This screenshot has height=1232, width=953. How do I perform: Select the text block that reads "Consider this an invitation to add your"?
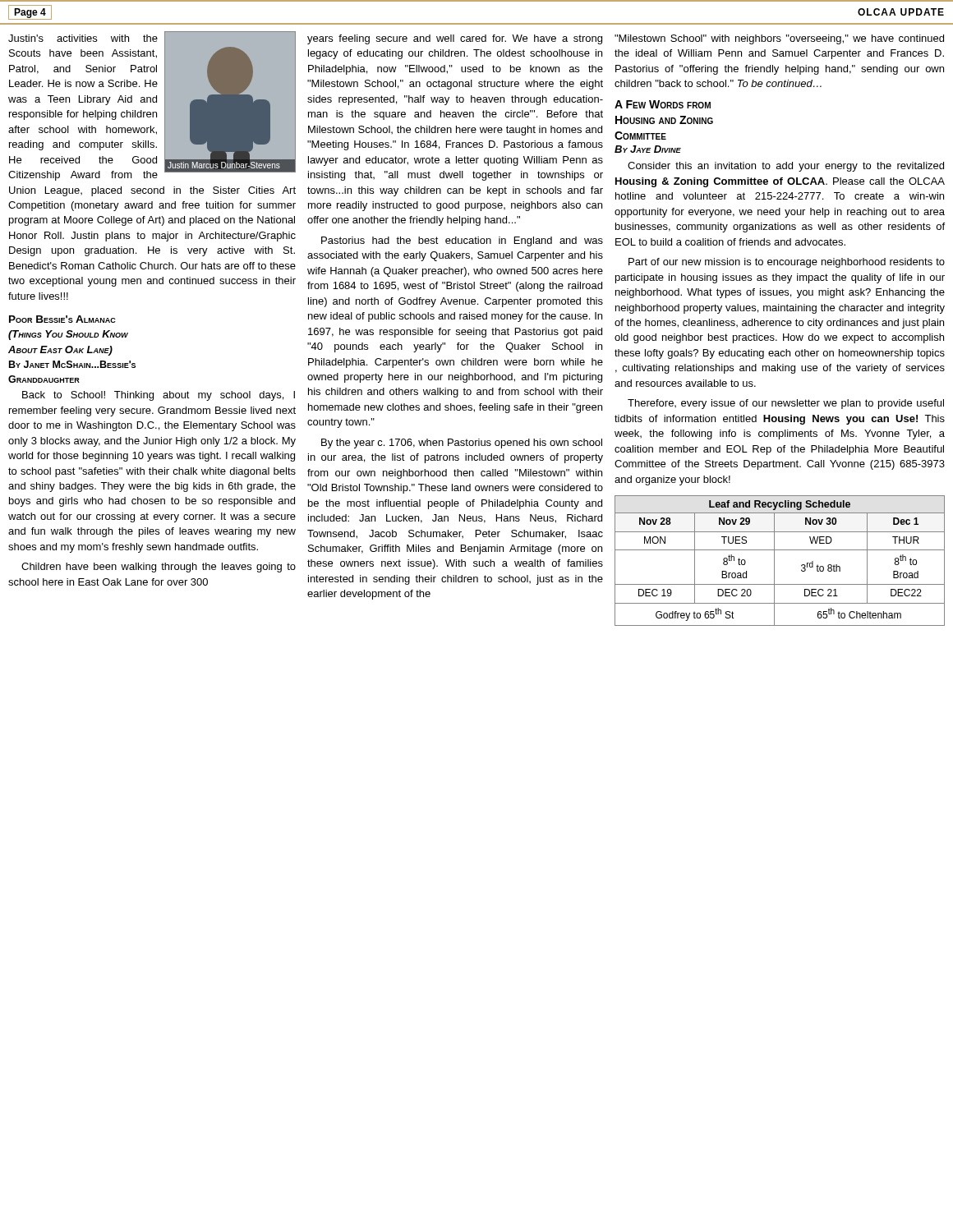click(x=780, y=323)
